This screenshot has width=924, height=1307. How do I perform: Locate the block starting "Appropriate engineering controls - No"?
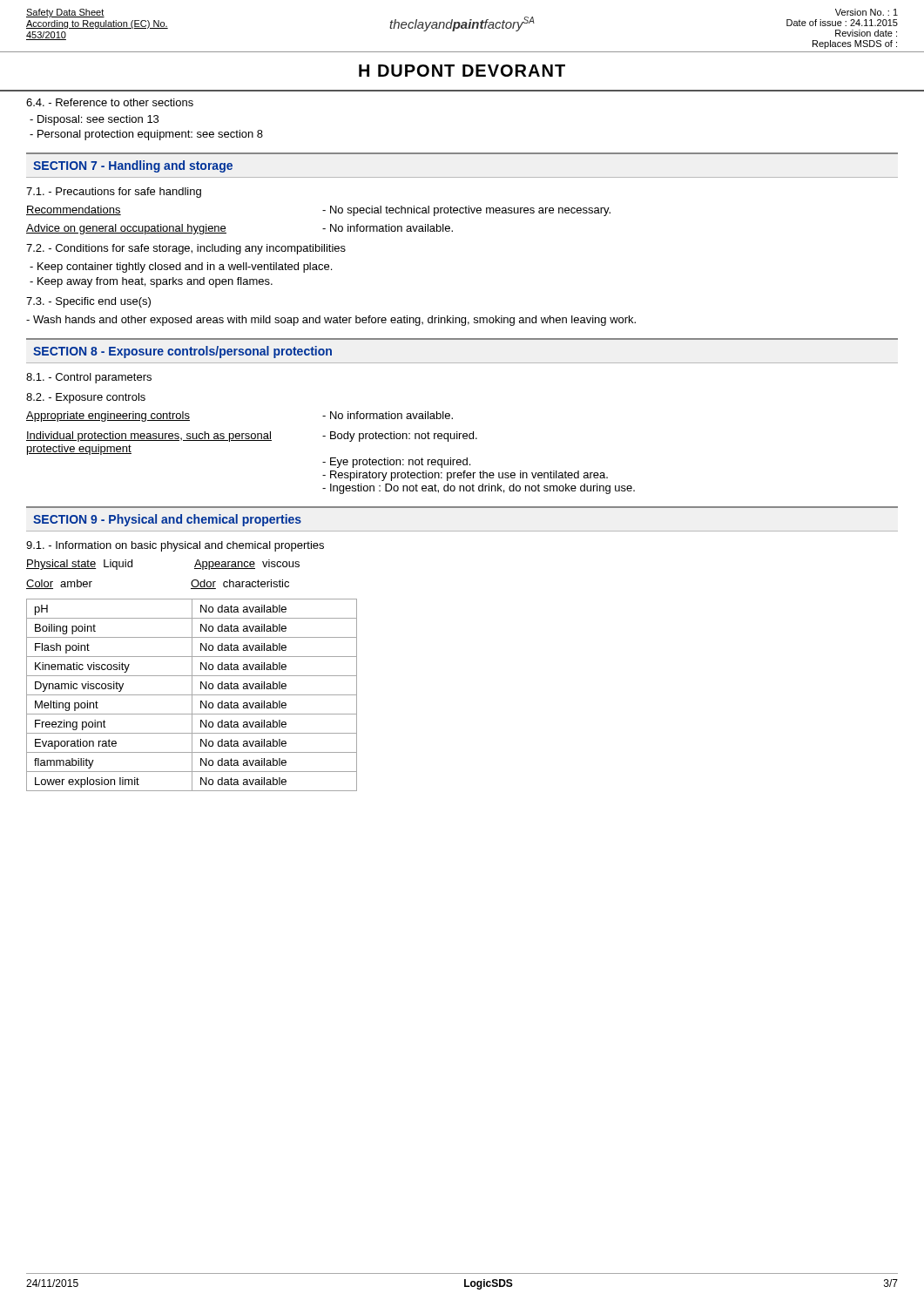(462, 415)
